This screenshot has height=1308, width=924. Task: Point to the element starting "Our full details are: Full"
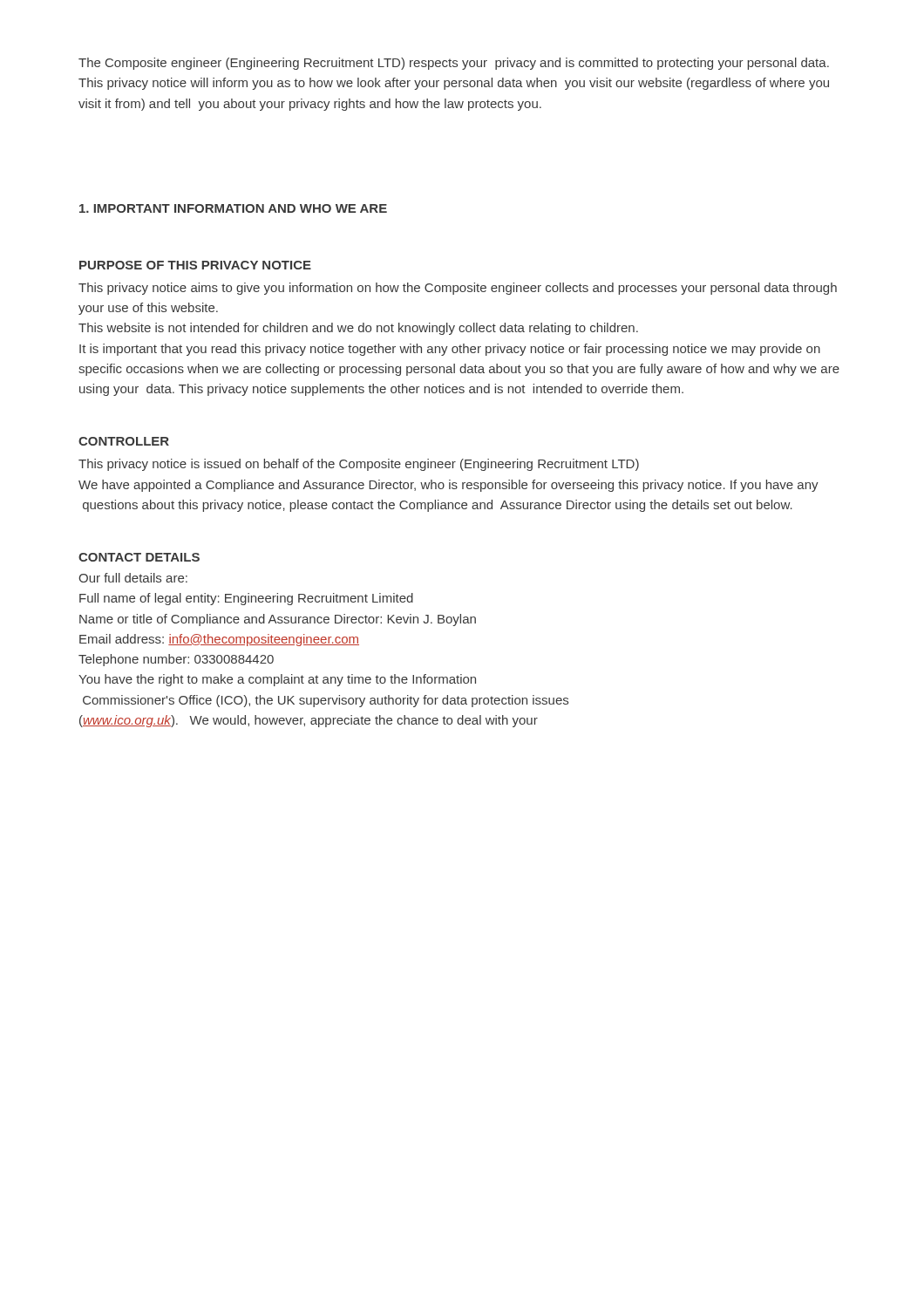click(324, 649)
